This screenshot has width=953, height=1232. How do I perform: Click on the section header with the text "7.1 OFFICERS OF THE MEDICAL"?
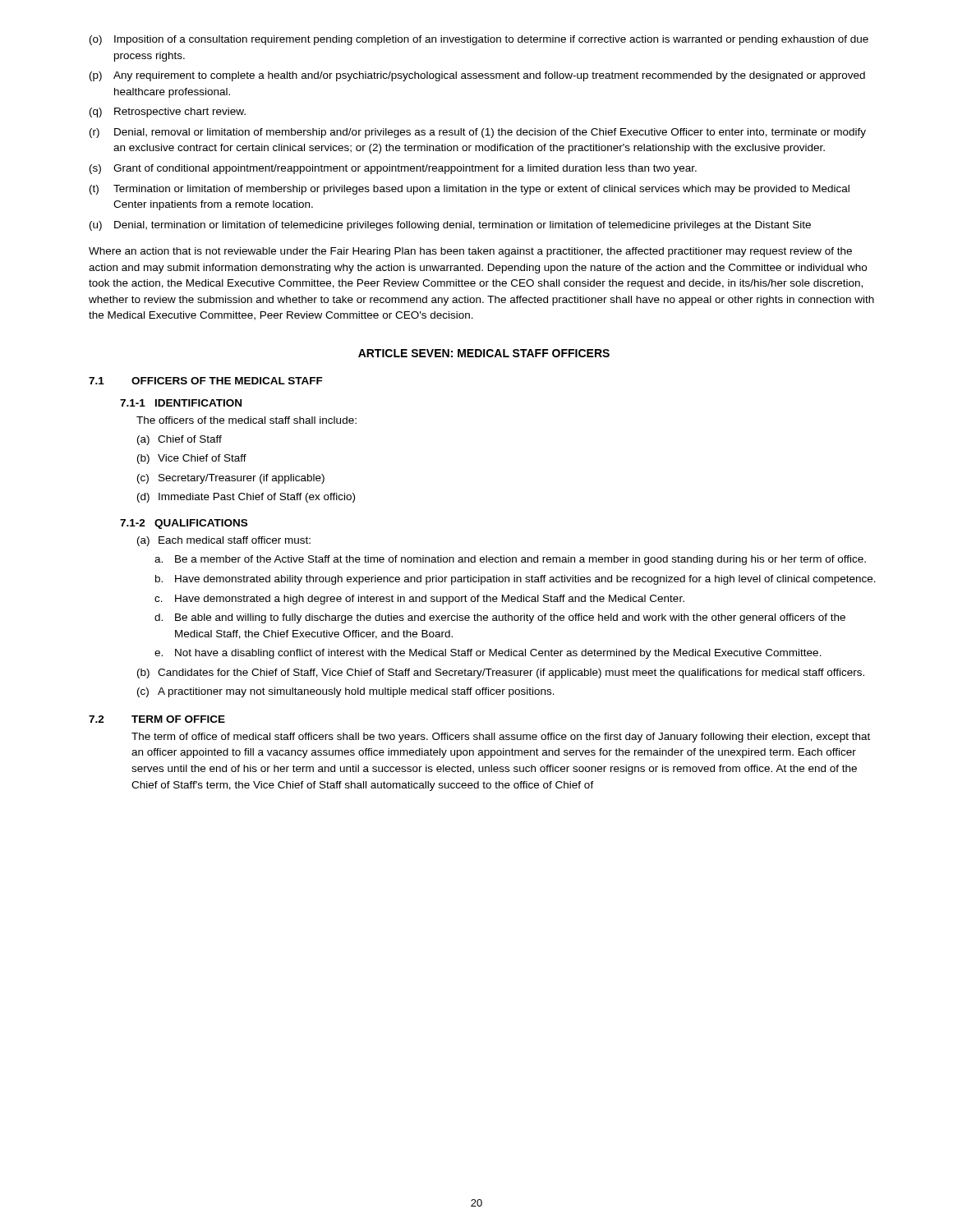tap(206, 381)
